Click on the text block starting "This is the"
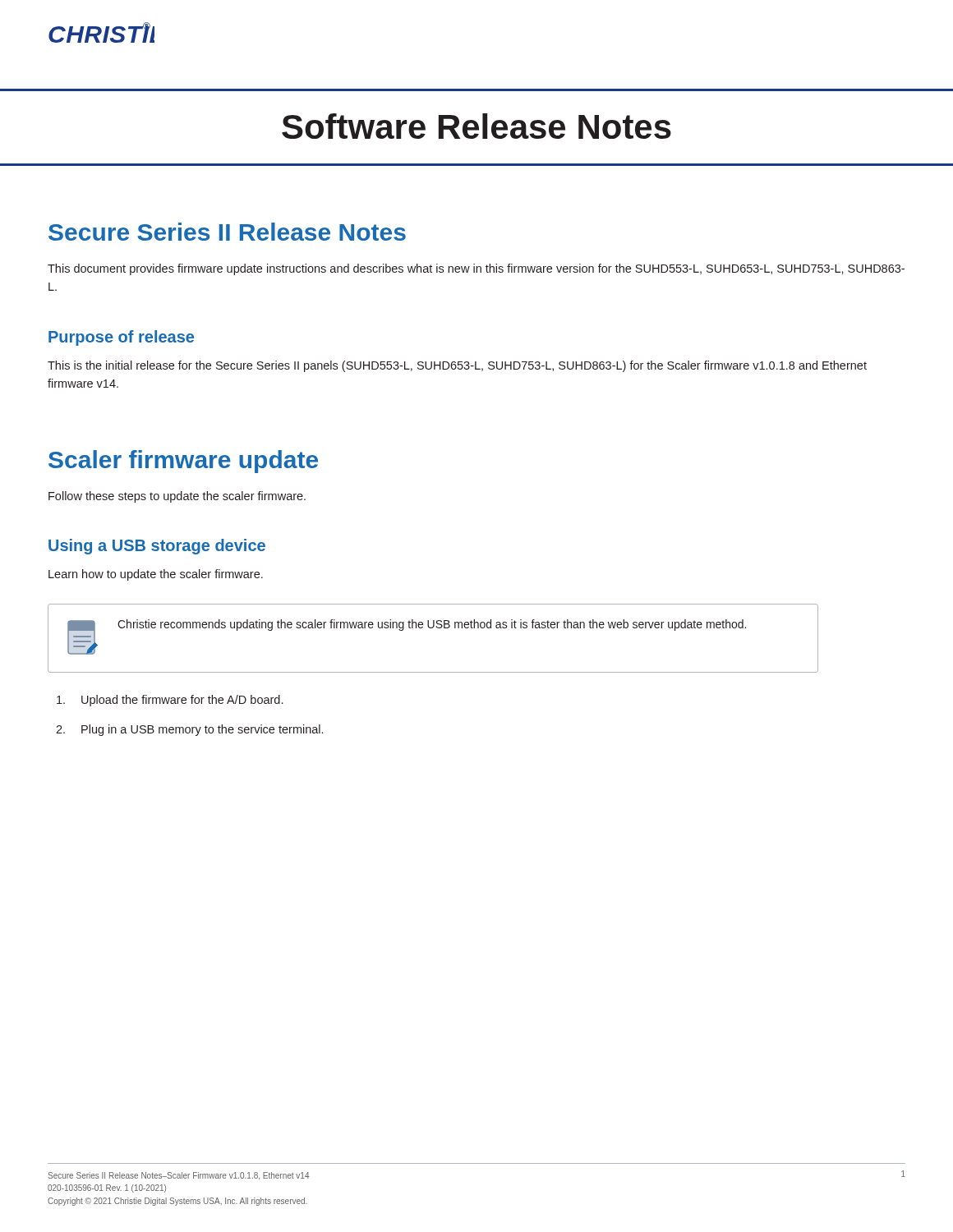Image resolution: width=953 pixels, height=1232 pixels. pos(457,375)
